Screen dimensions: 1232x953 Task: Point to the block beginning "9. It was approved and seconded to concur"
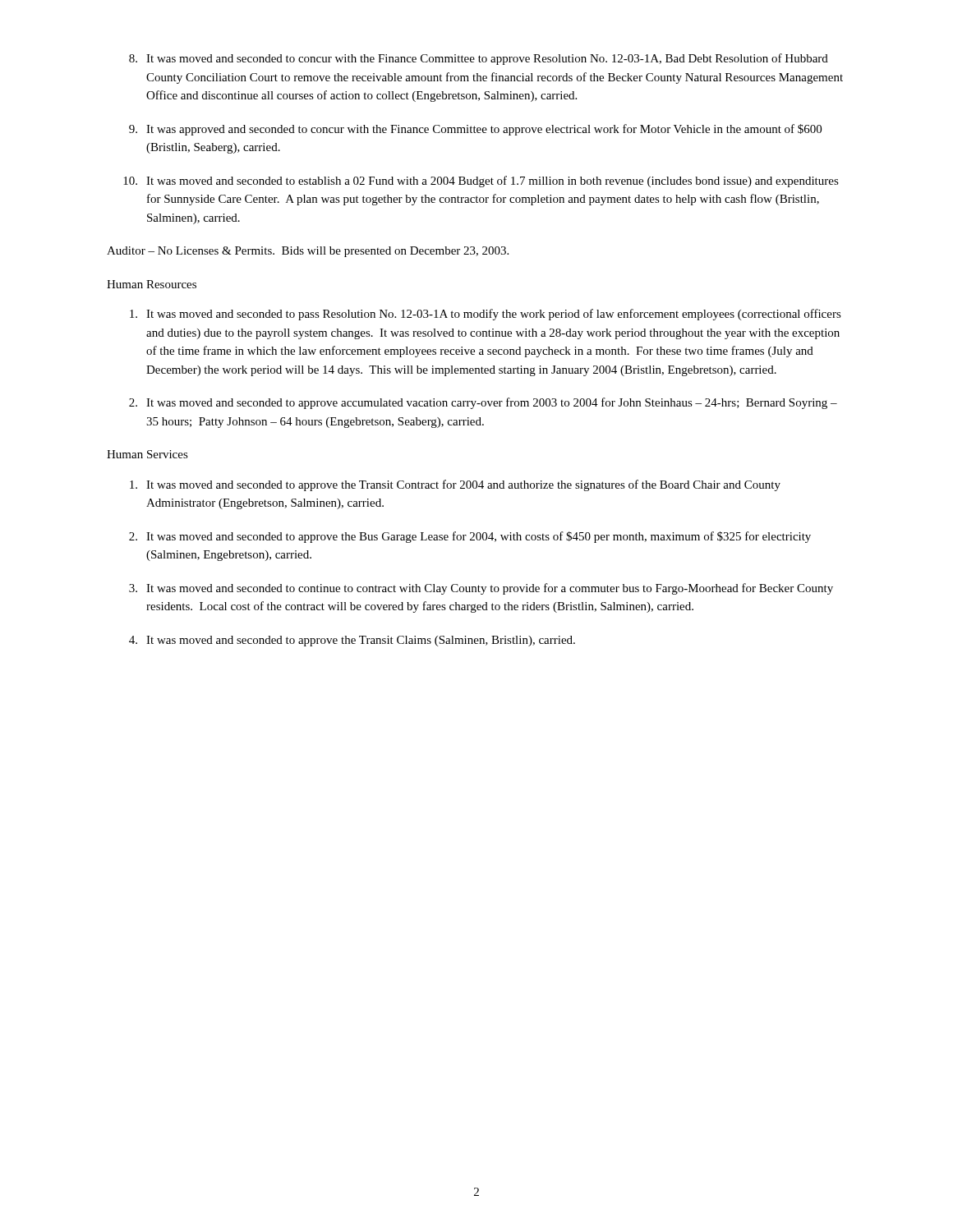pos(476,138)
